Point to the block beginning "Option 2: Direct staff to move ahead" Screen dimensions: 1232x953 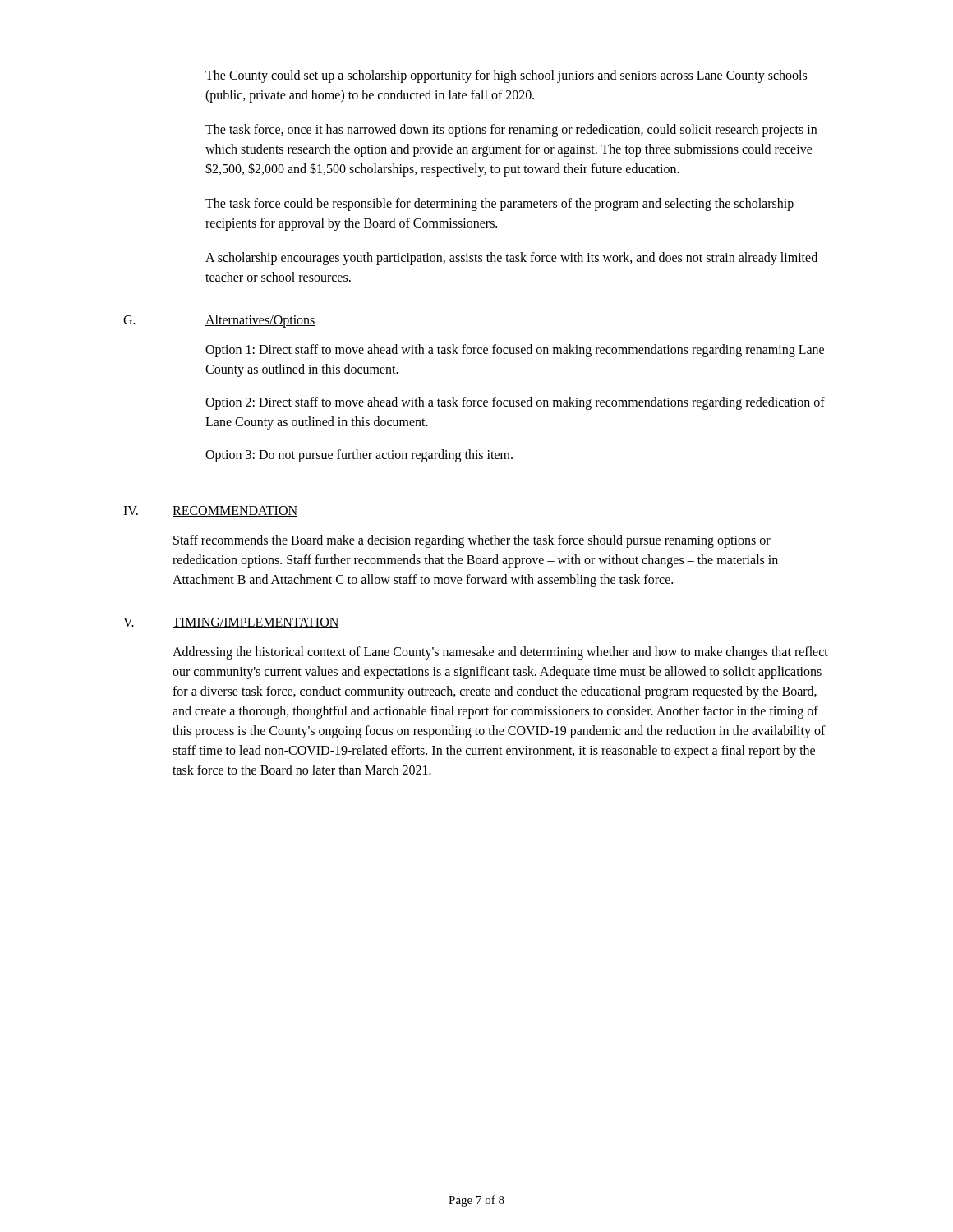(x=515, y=412)
